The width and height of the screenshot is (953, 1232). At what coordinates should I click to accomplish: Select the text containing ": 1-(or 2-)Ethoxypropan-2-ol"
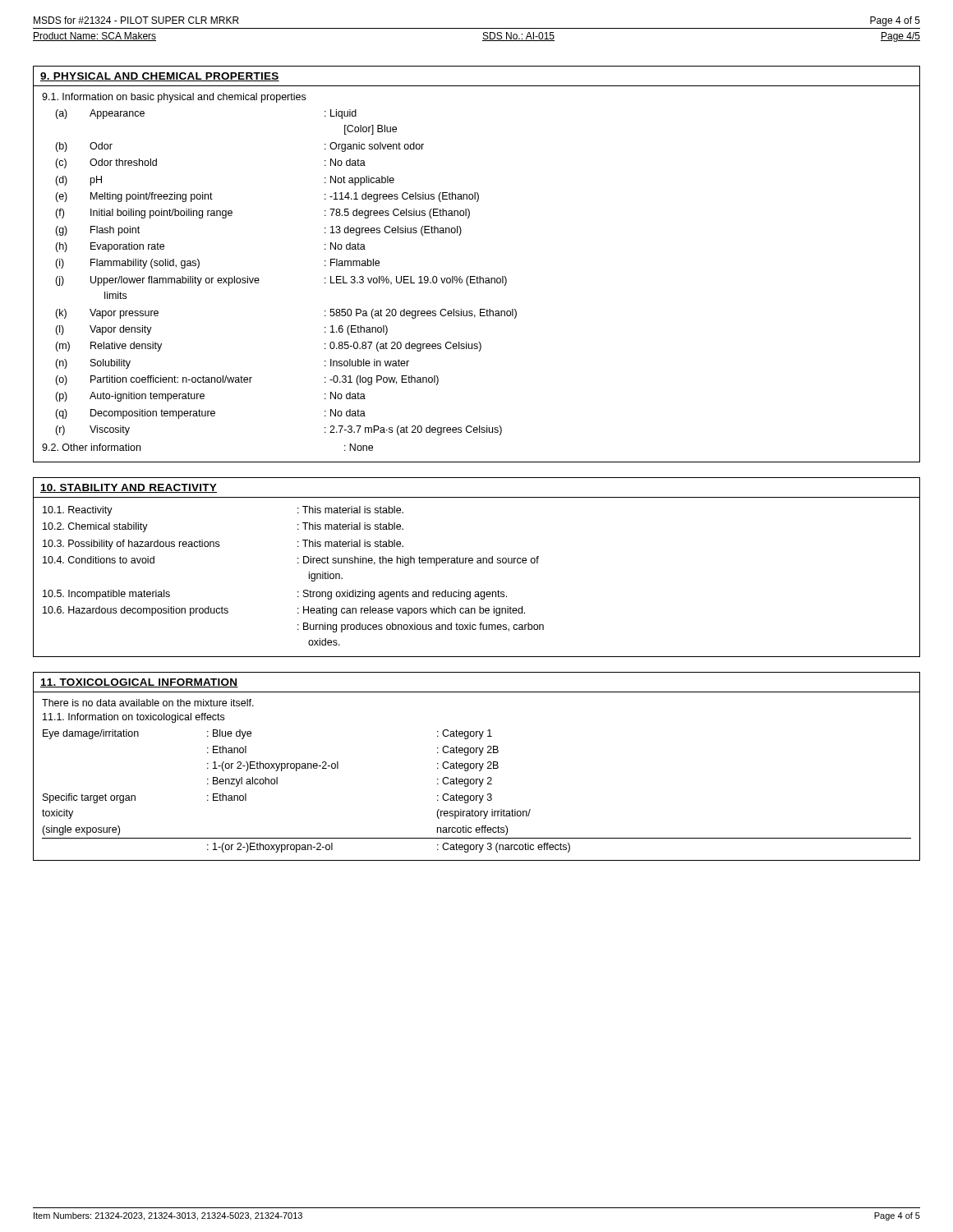tap(270, 847)
